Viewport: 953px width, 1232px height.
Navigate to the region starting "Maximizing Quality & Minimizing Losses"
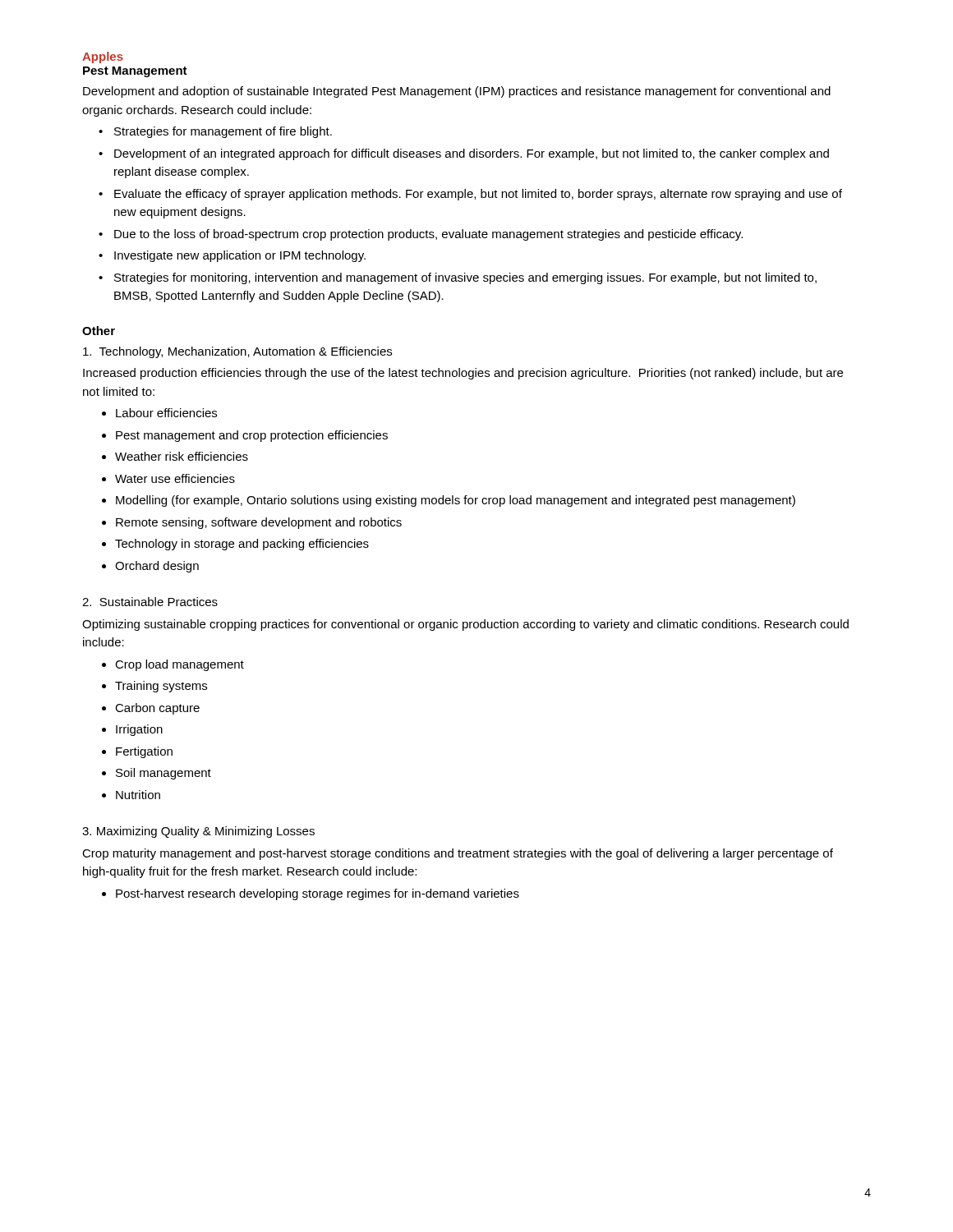(x=199, y=831)
